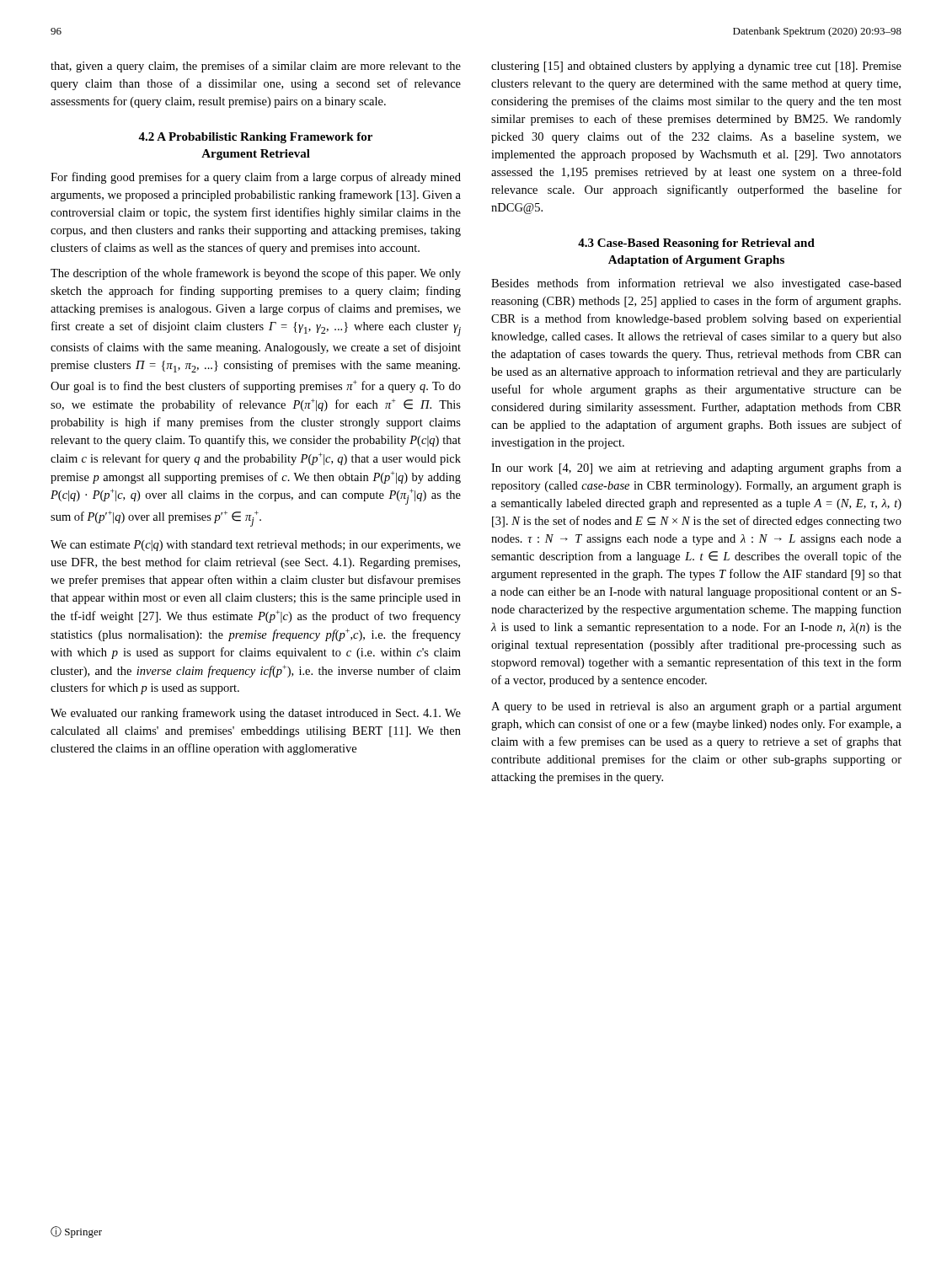Screen dimensions: 1264x952
Task: Find the block on this page that starts "clustering [15] and obtained clusters by applying"
Action: [x=696, y=137]
